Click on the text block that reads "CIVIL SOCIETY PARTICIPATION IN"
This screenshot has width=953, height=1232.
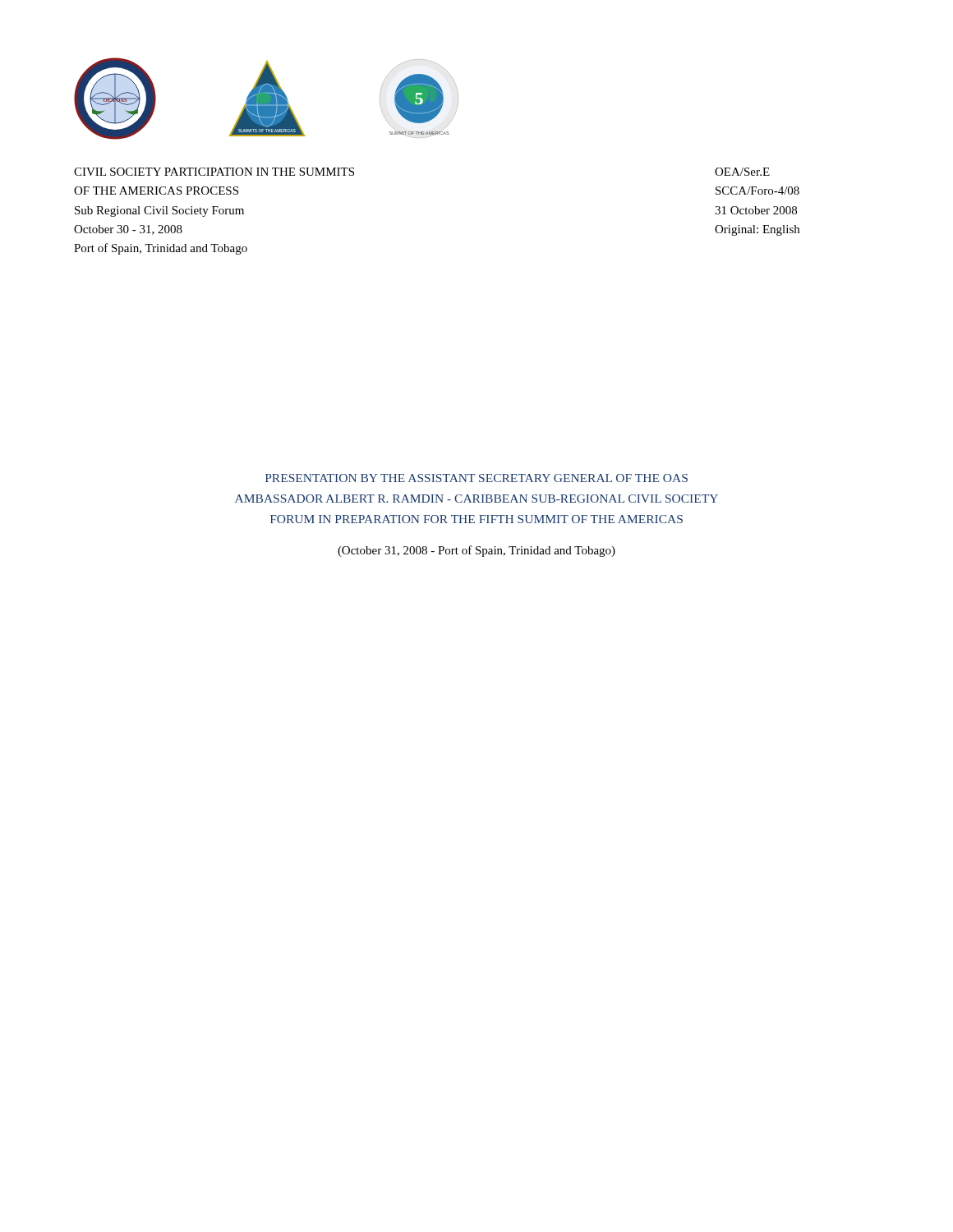tap(214, 210)
